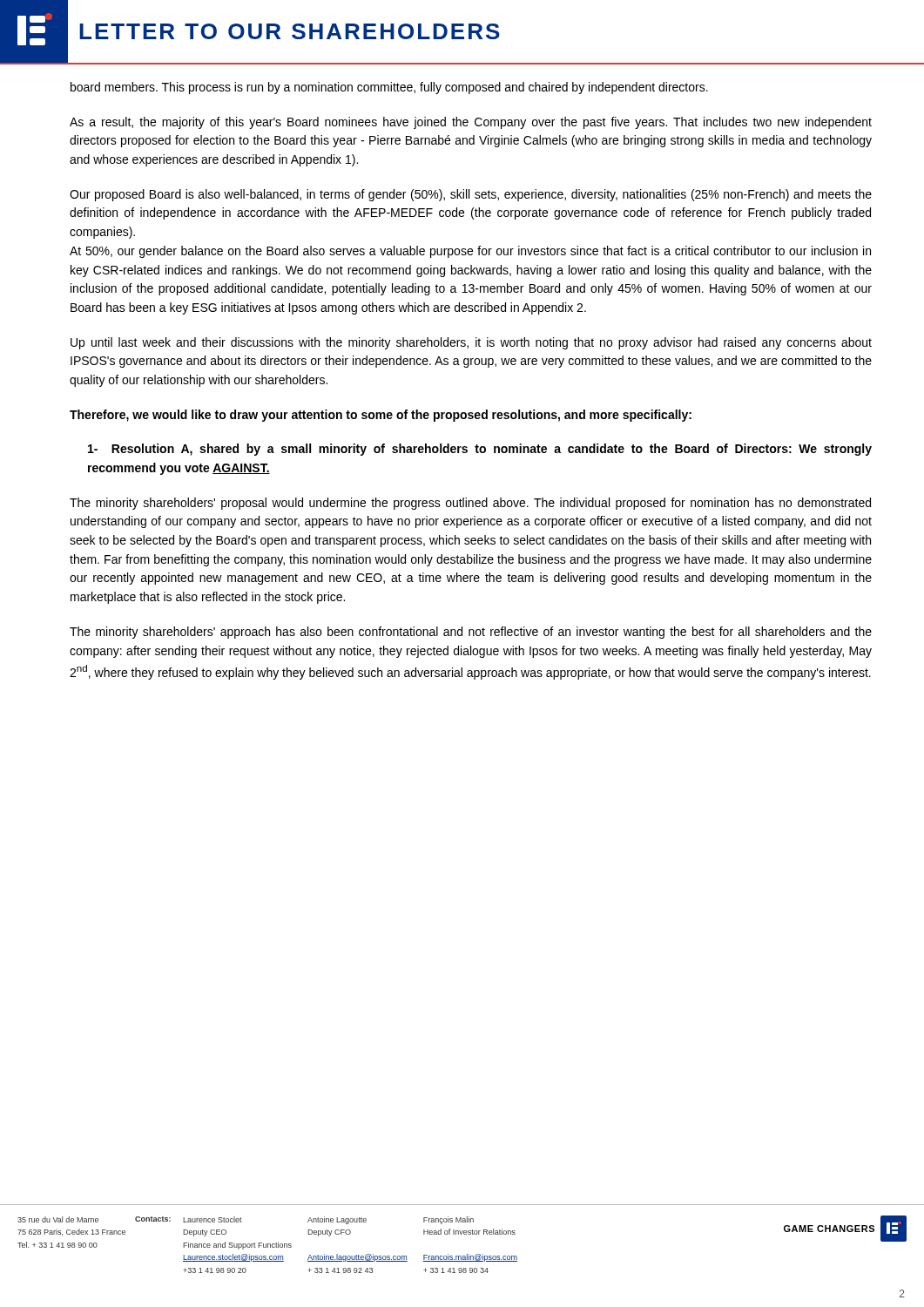Click the passage that begins "The minority shareholders' approach has also been"
Viewport: 924px width, 1307px height.
pos(471,652)
